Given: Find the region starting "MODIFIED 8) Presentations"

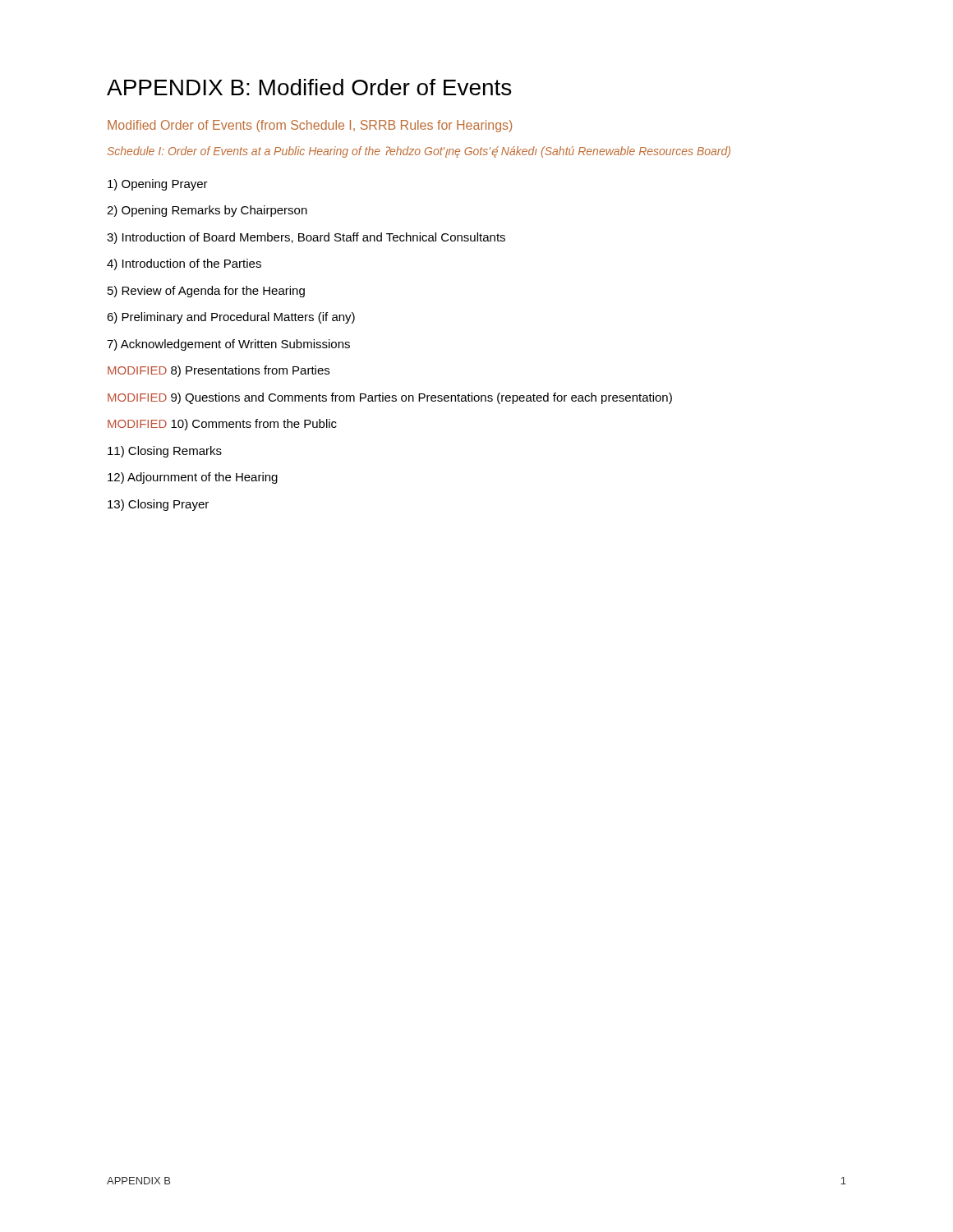Looking at the screenshot, I should coord(219,371).
